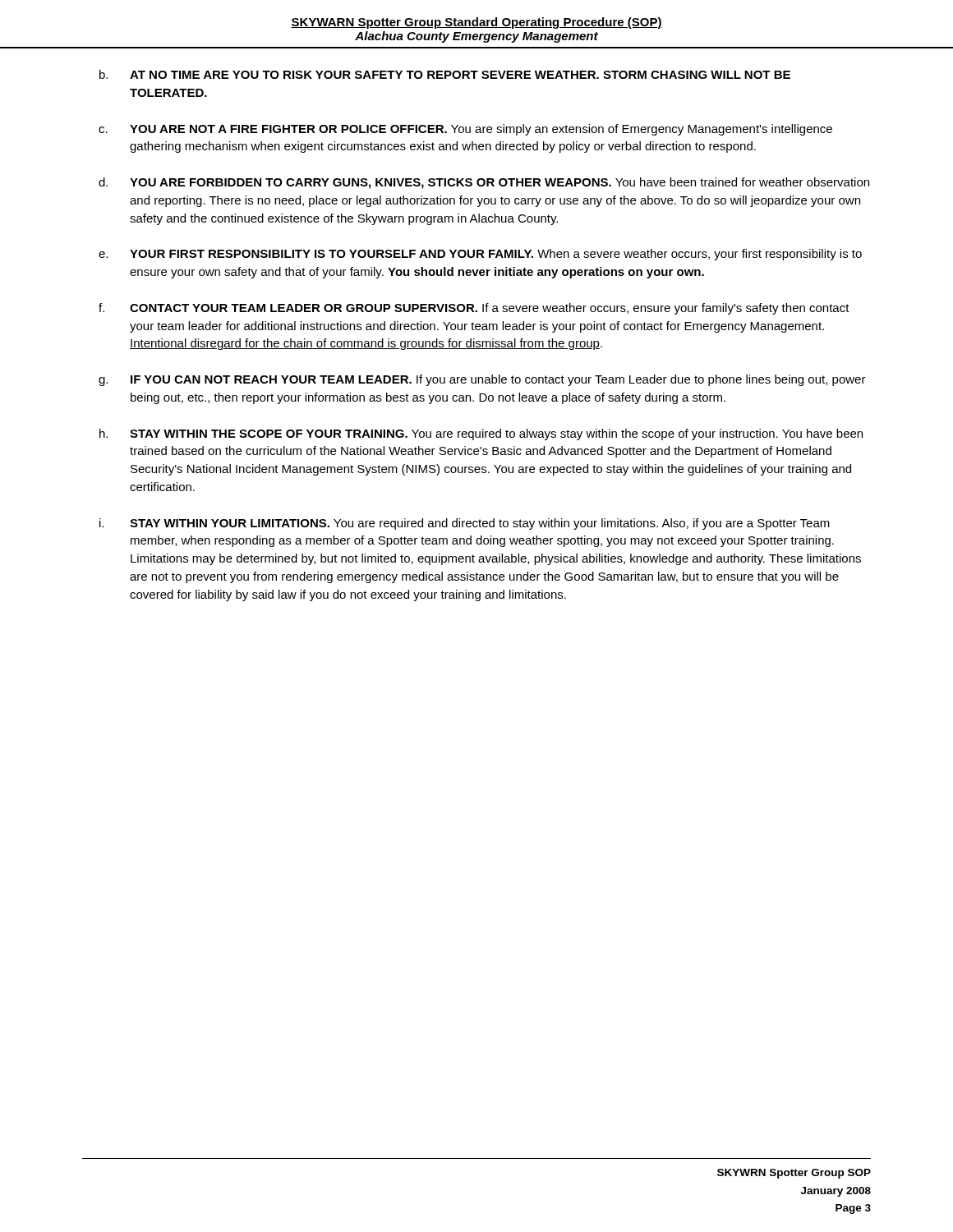Where is the passage that starts "e. YOUR FIRST RESPONSIBILITY IS TO"?

click(485, 263)
